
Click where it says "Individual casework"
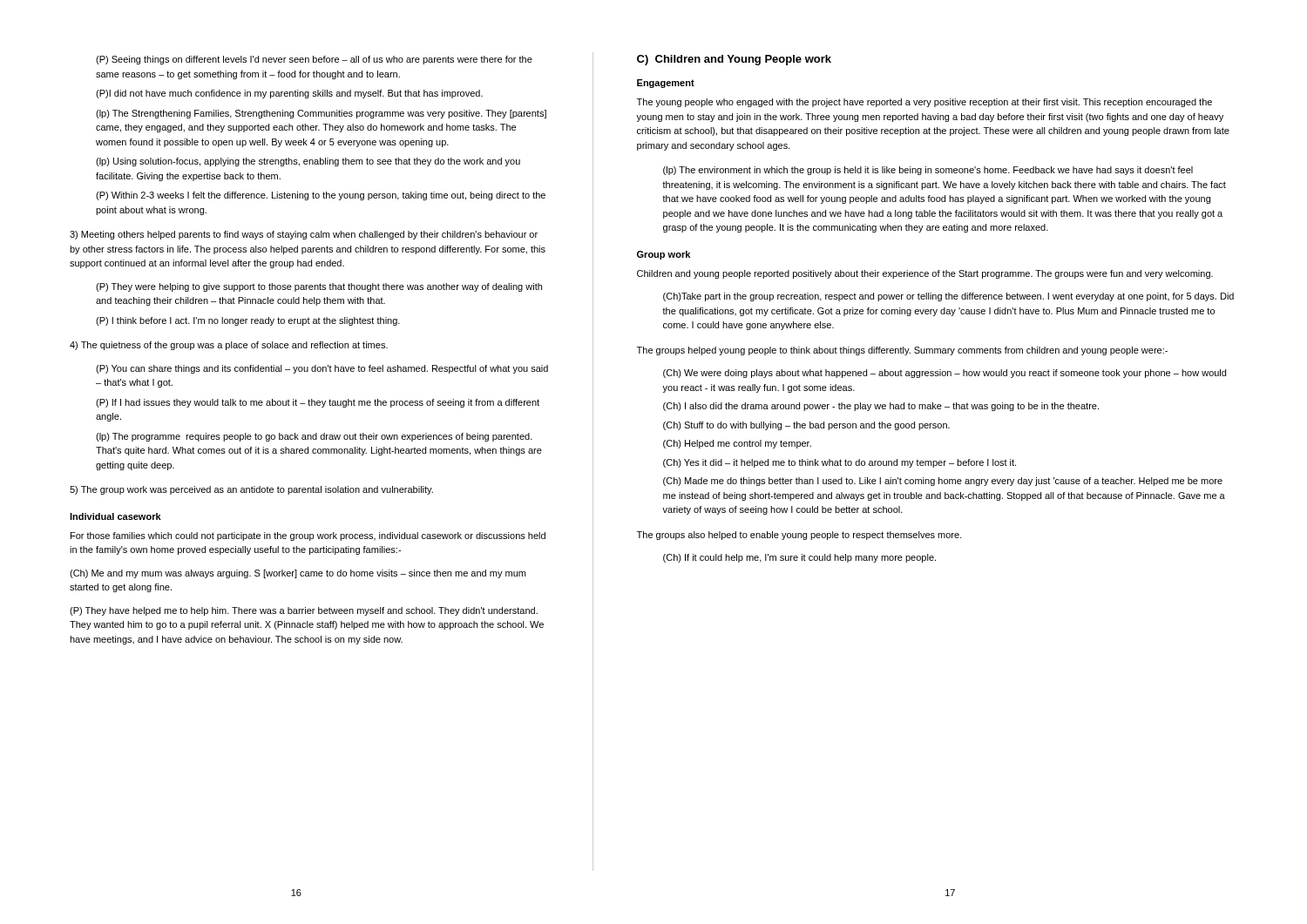tap(115, 516)
